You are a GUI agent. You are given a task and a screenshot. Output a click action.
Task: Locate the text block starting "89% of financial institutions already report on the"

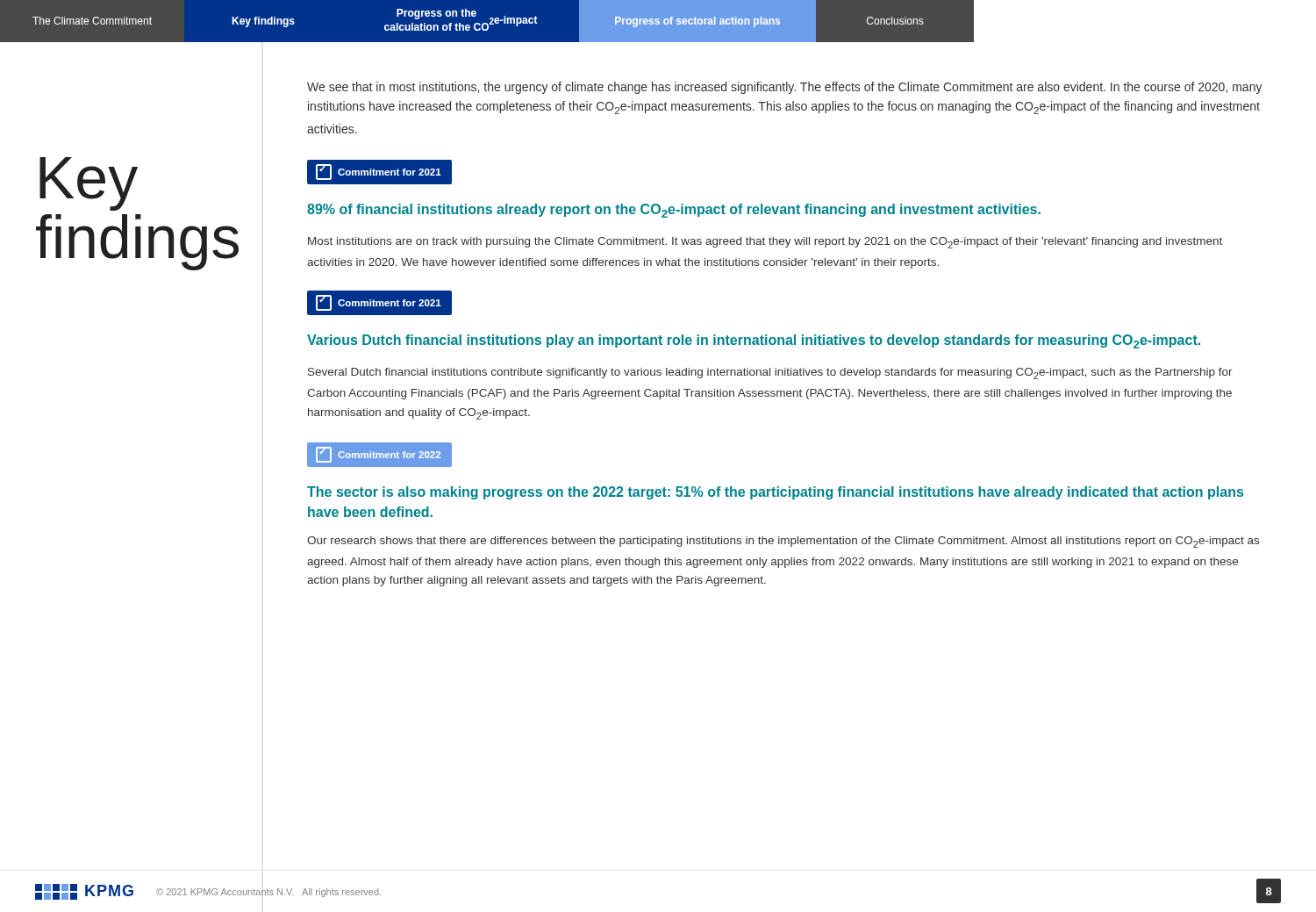[x=674, y=211]
